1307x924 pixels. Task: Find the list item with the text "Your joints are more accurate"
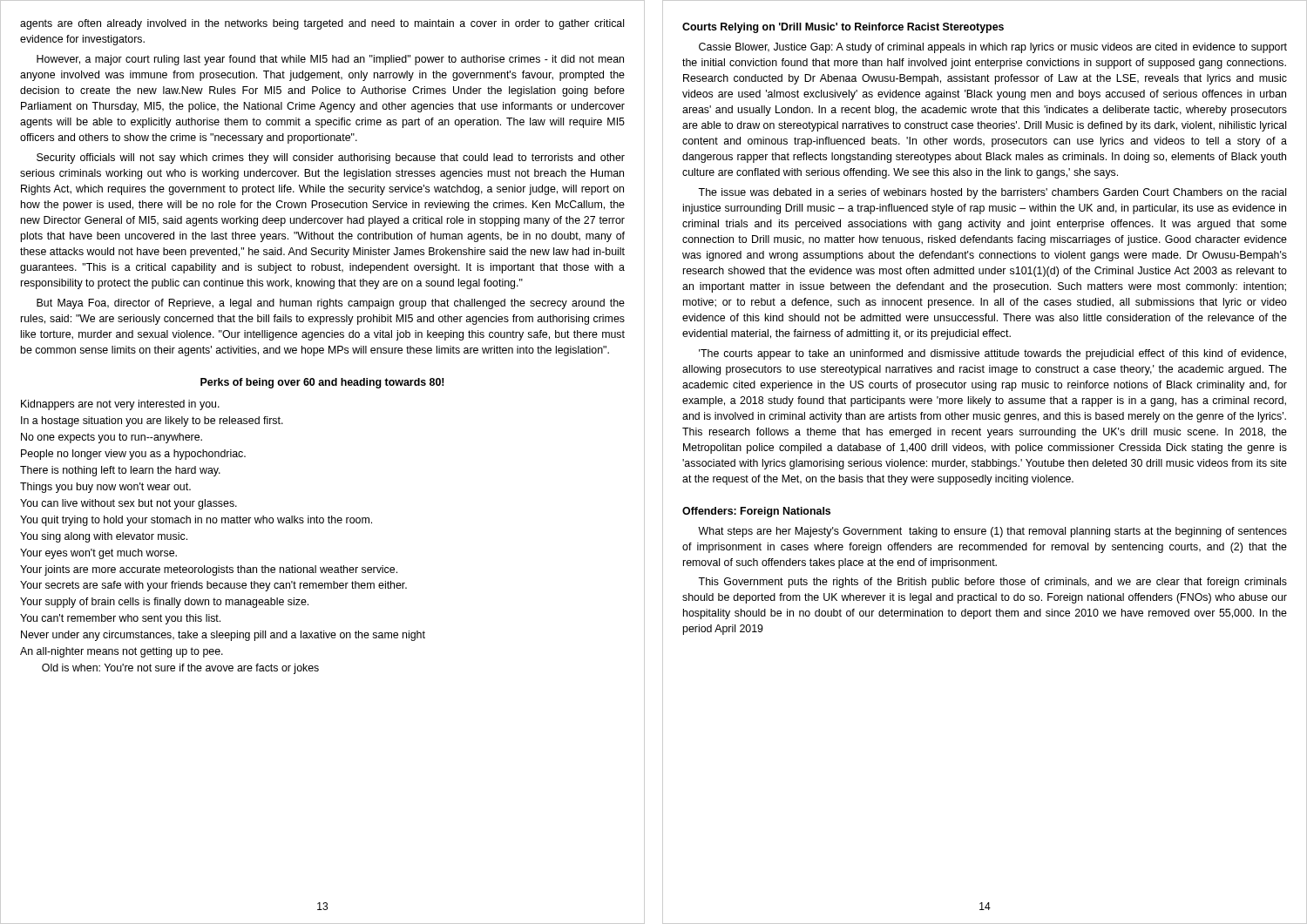[209, 569]
